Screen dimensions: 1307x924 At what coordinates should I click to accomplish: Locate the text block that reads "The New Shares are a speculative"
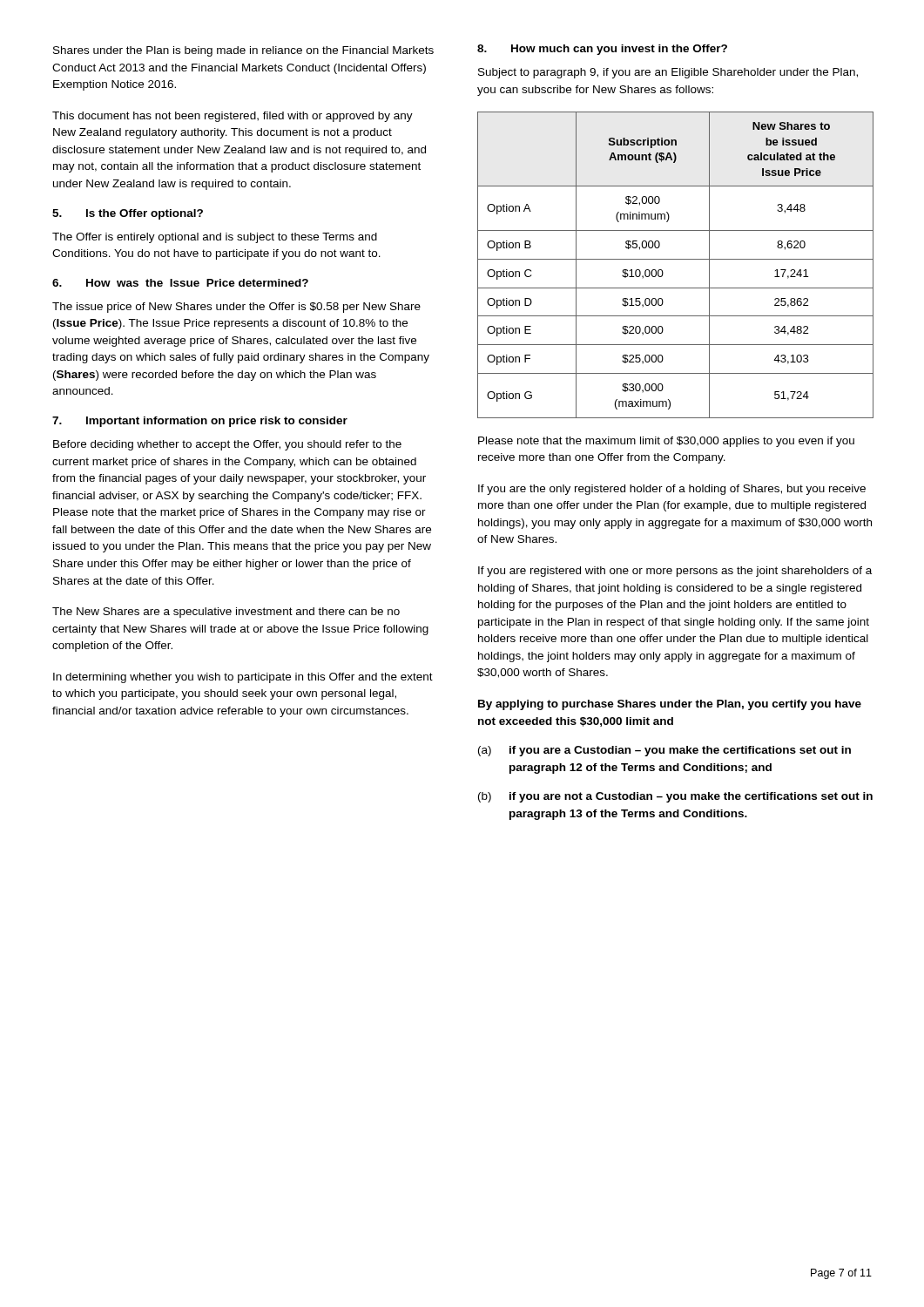pos(240,628)
